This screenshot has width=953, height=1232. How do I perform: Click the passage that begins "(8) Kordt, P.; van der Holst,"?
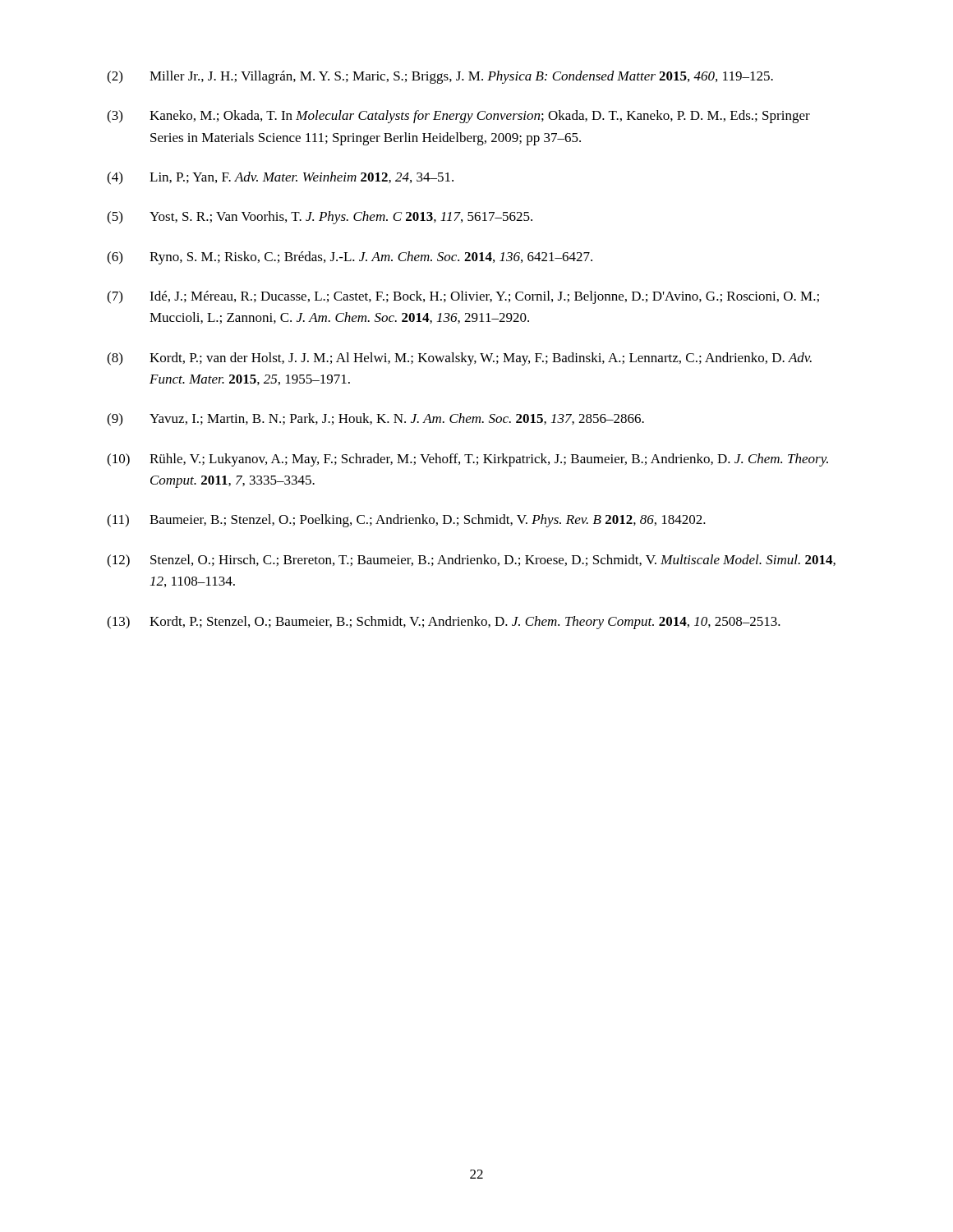(476, 369)
